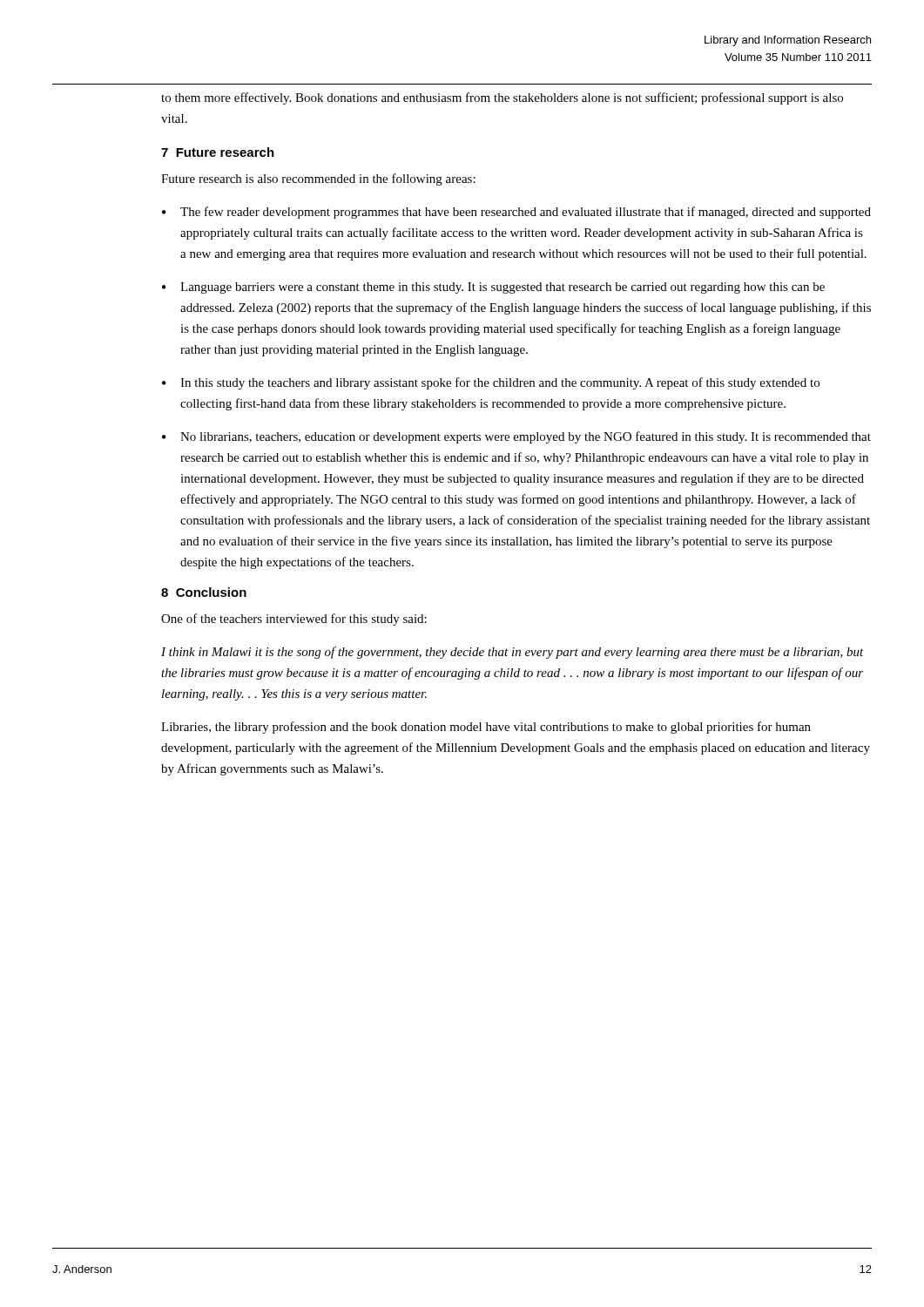Locate the list item containing "• The few reader development programmes that"
This screenshot has height=1307, width=924.
point(516,233)
